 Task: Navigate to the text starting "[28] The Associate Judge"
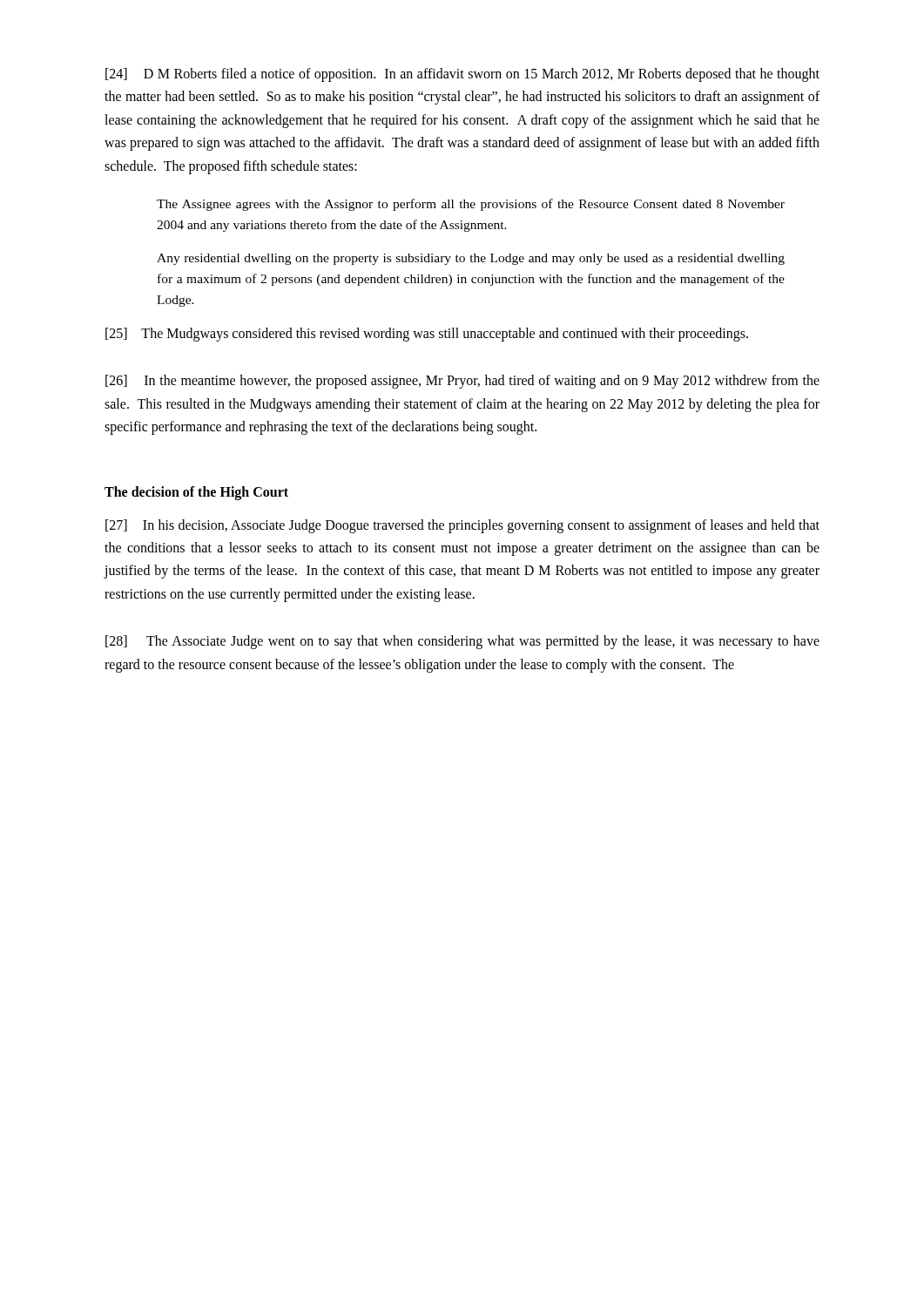tap(462, 653)
